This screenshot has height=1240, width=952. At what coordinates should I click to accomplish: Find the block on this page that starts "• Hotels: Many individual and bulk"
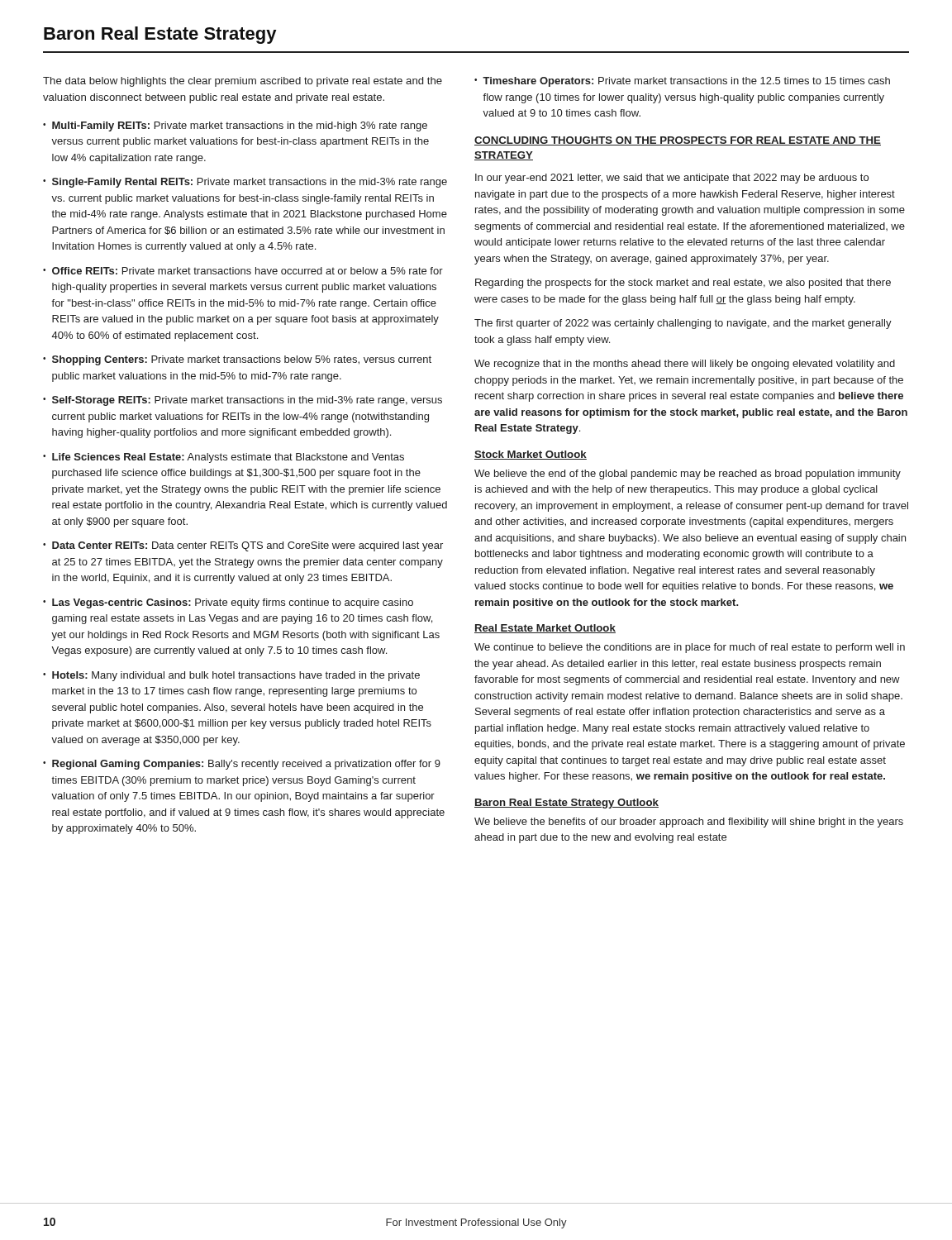[245, 707]
